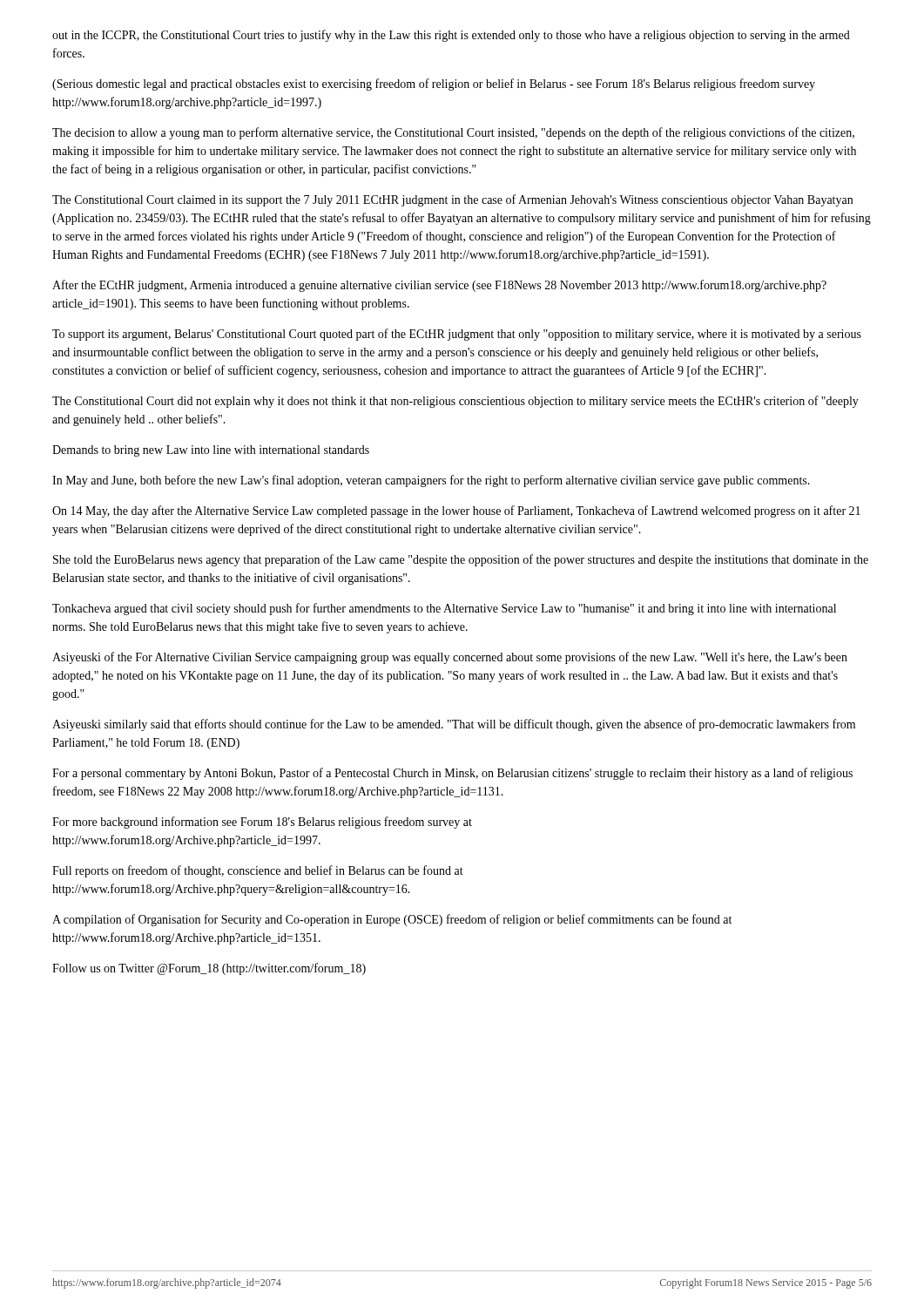The image size is (924, 1307).
Task: Click on the region starting "On 14 May, the day after"
Action: coord(457,520)
